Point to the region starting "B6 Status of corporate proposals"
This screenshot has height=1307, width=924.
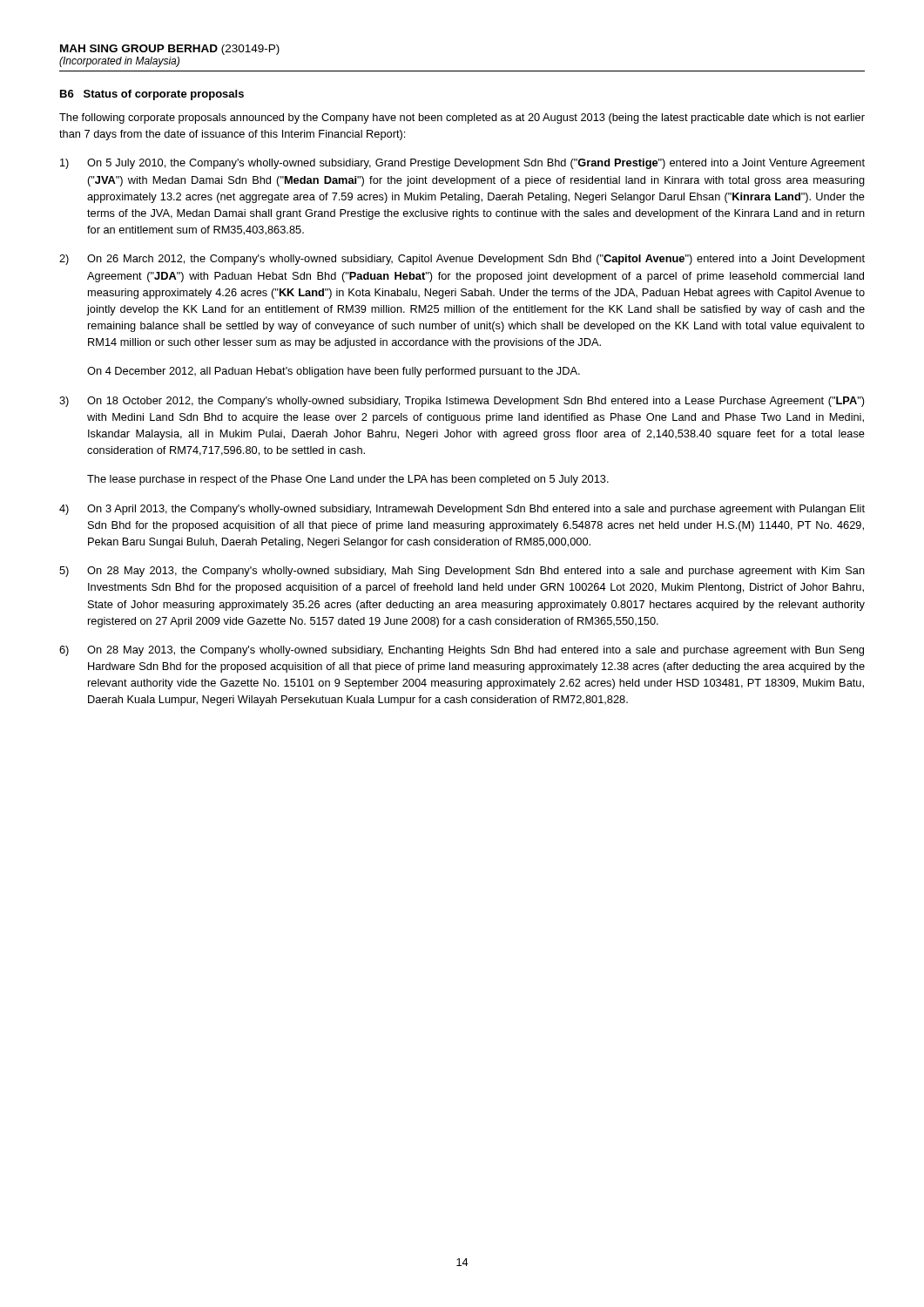coord(152,94)
